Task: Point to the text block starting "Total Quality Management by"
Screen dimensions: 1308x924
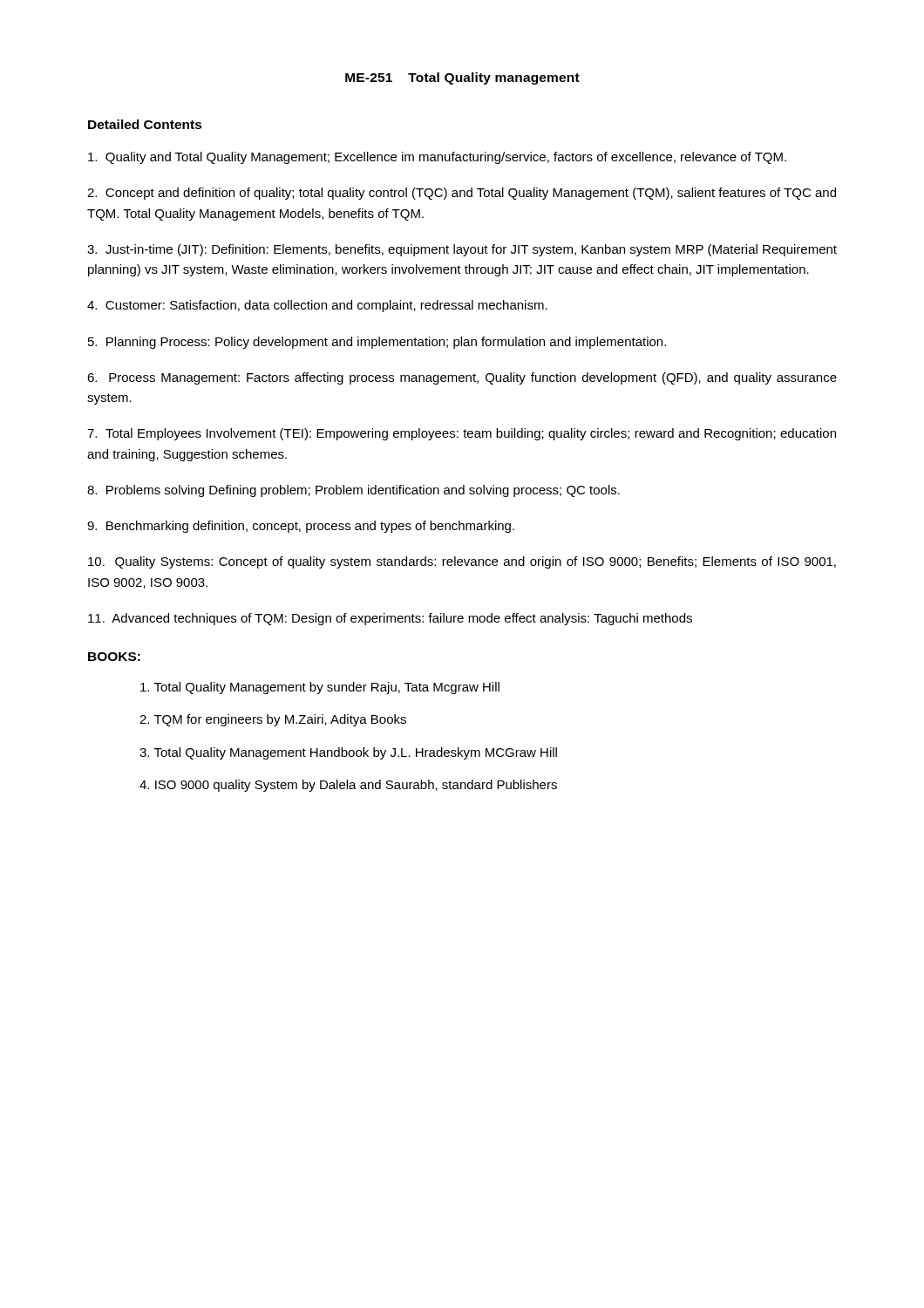Action: 320,687
